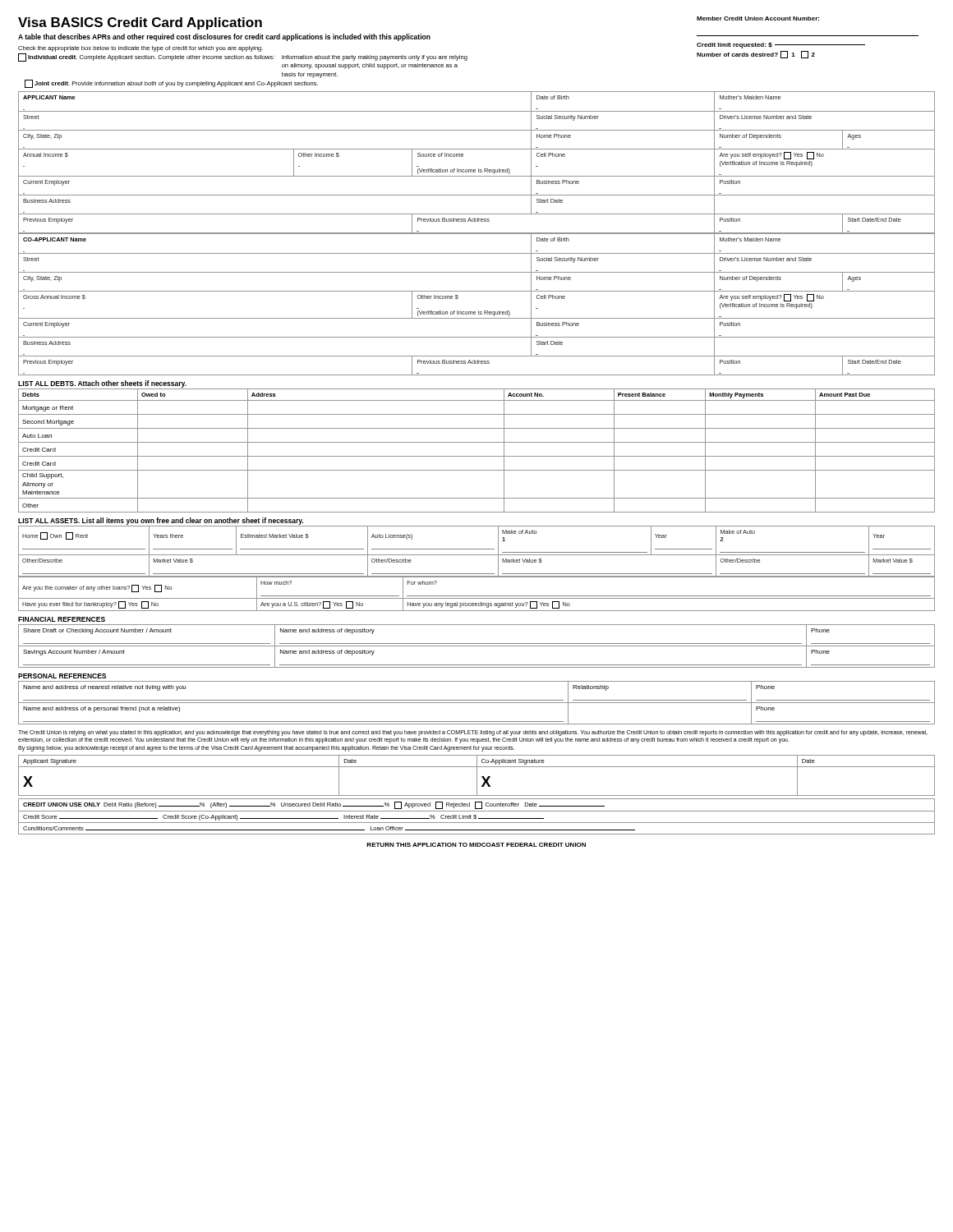Point to the region starting "LIST ALL DEBTS. Attach"

102,384
